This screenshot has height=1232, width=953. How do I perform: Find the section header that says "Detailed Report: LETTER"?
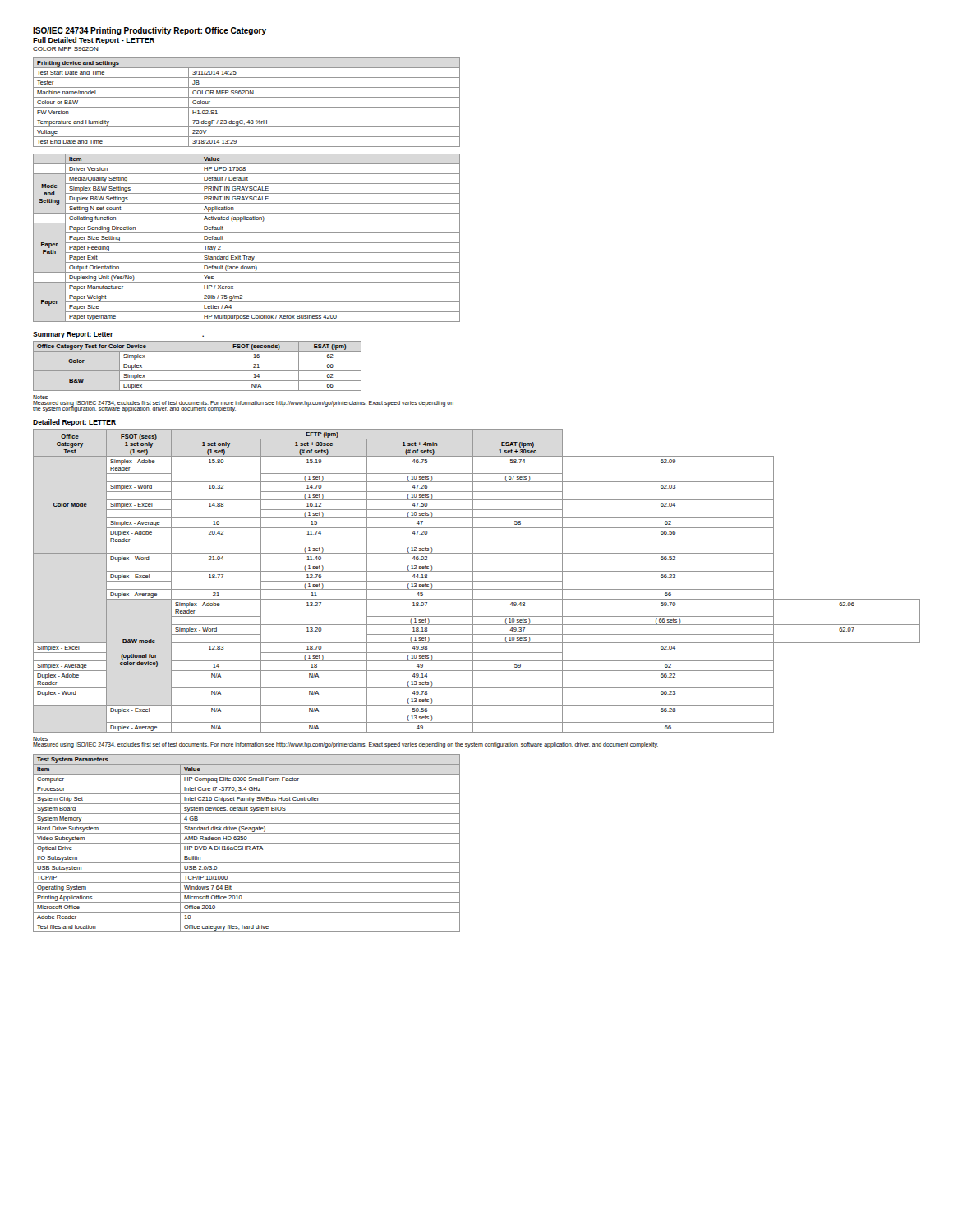pos(74,422)
